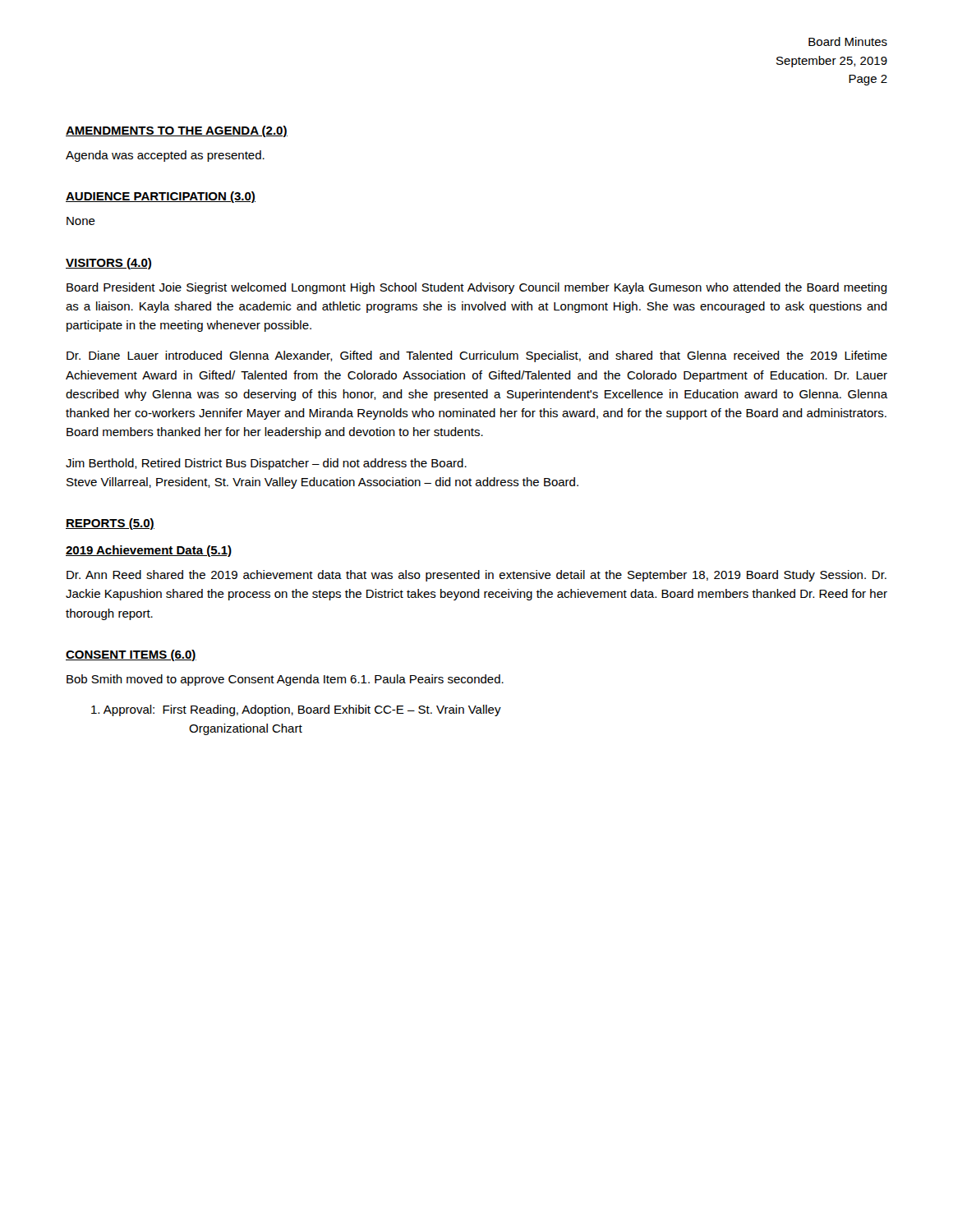
Task: Find the section header with the text "VISITORS (4.0)"
Action: tap(109, 262)
